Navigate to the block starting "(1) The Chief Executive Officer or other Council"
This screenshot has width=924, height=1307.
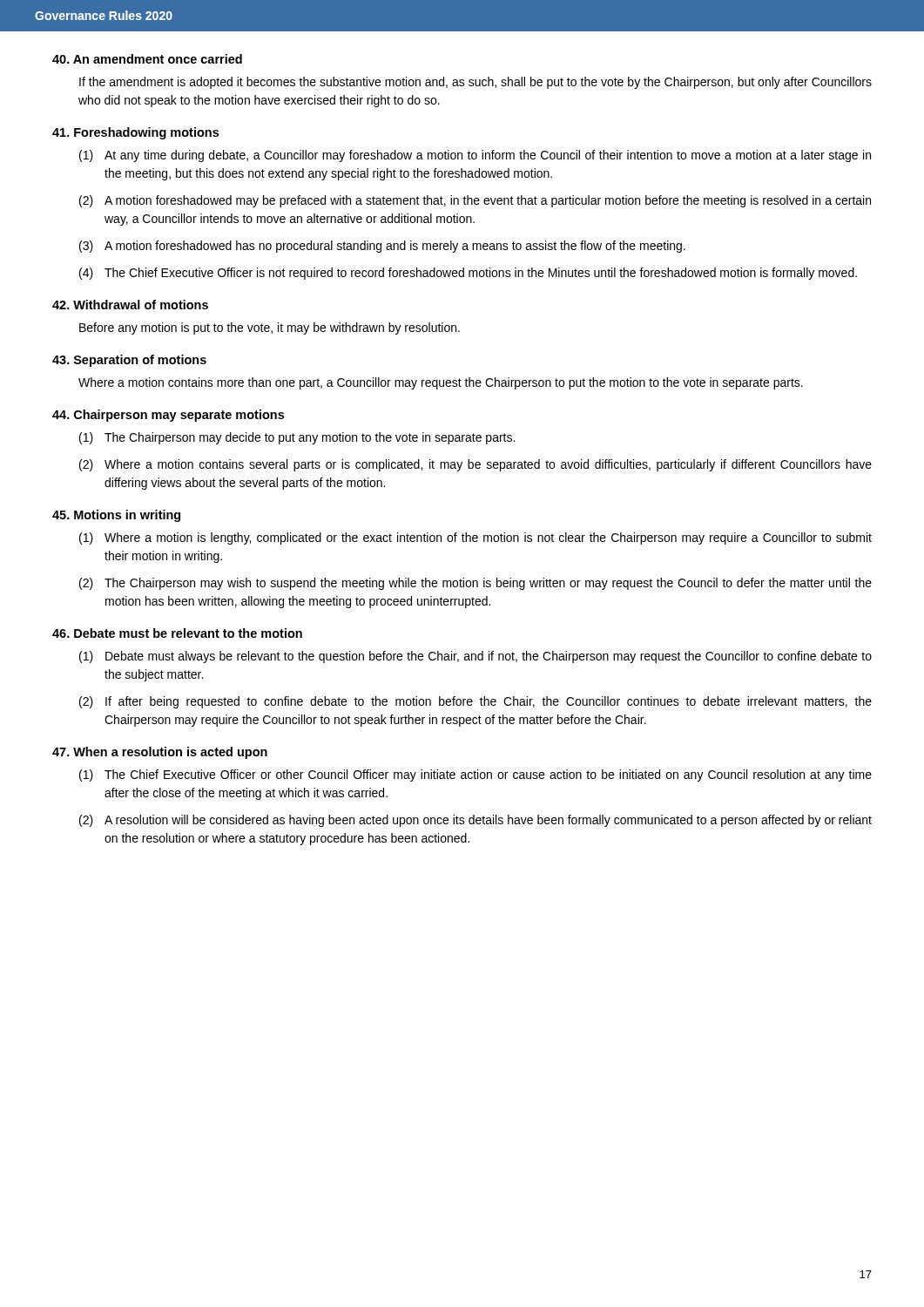[x=475, y=784]
